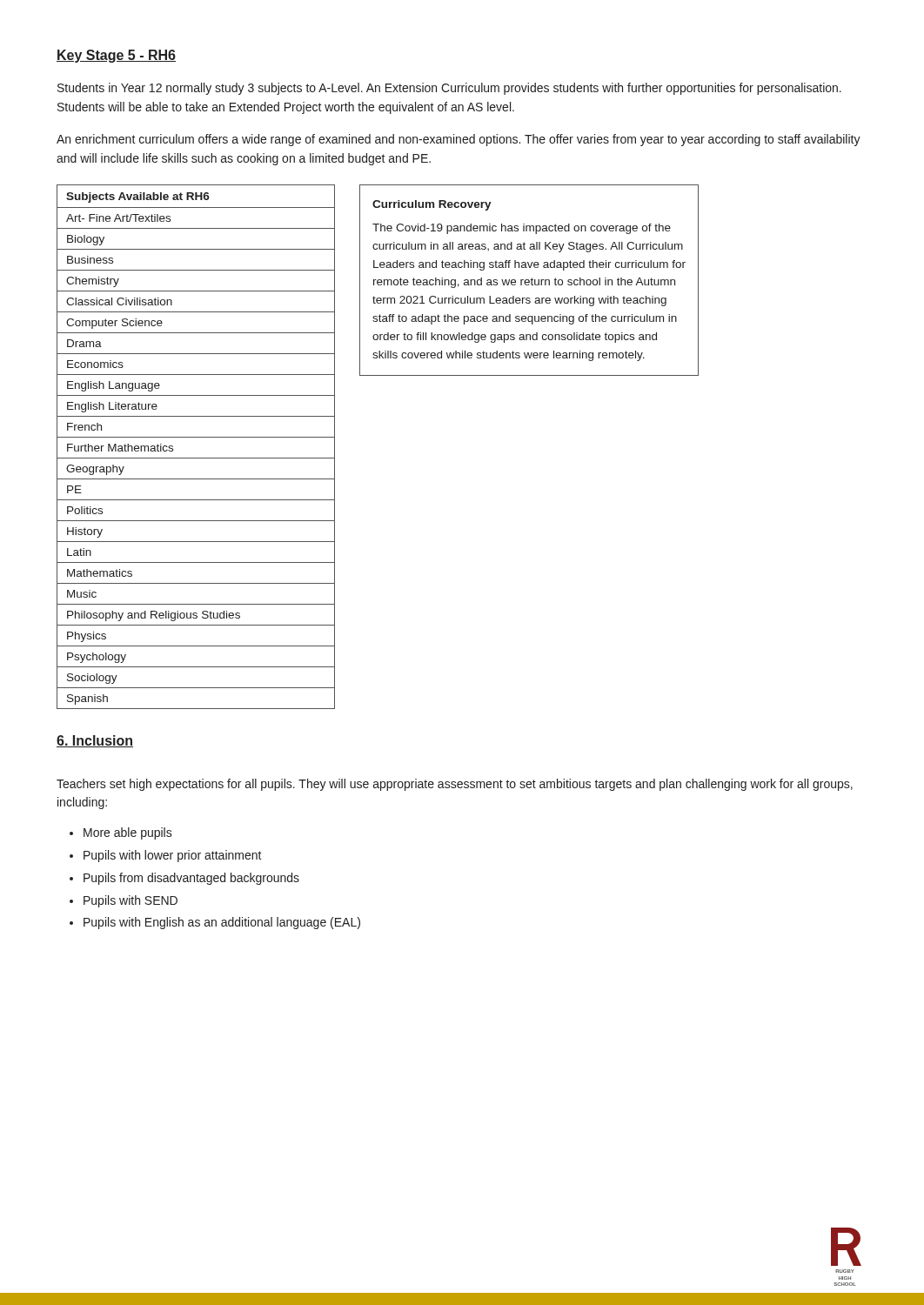Click on the text starting "Pupils with lower prior"
This screenshot has height=1305, width=924.
click(172, 855)
